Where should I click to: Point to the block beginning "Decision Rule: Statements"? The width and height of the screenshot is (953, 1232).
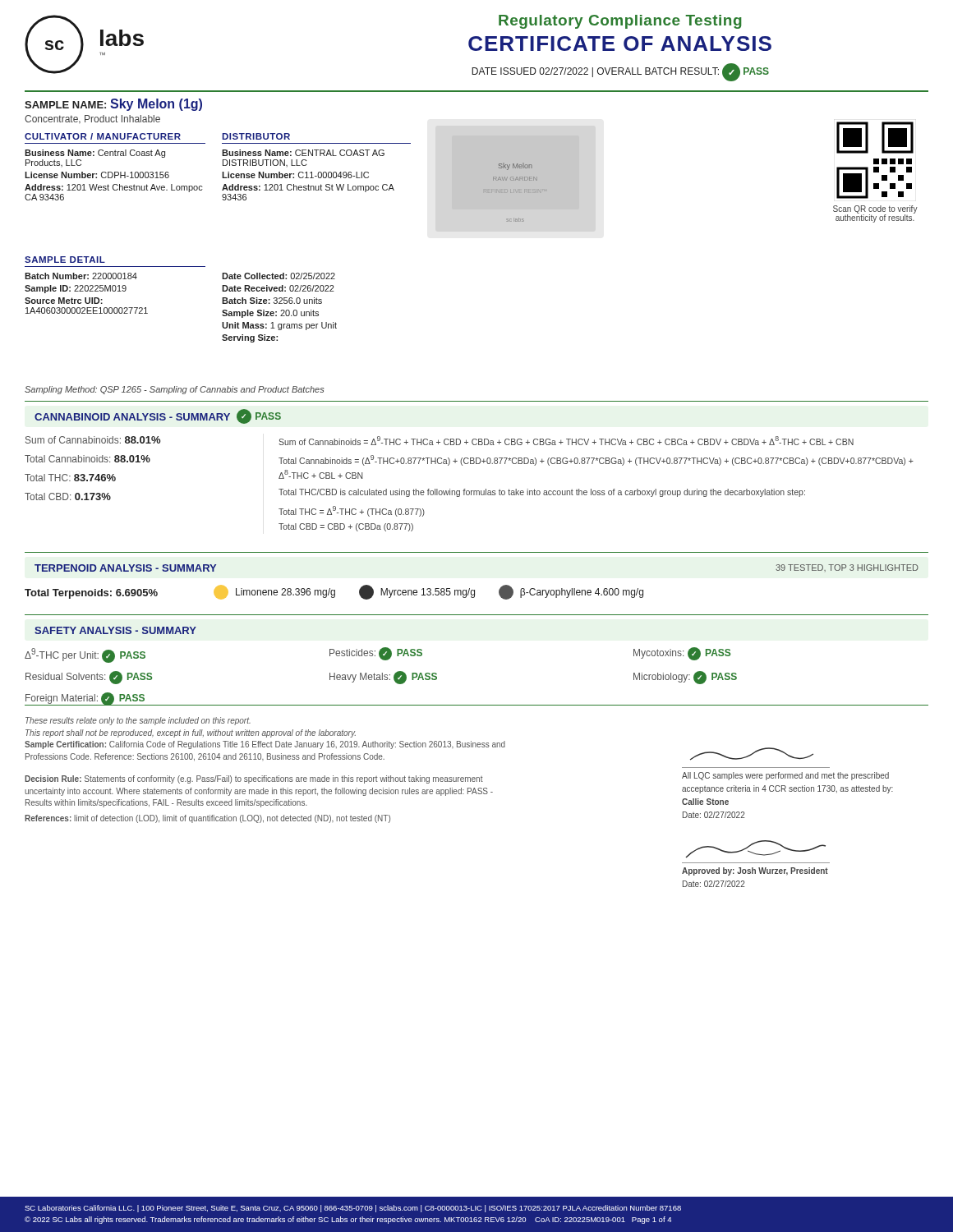tap(259, 791)
